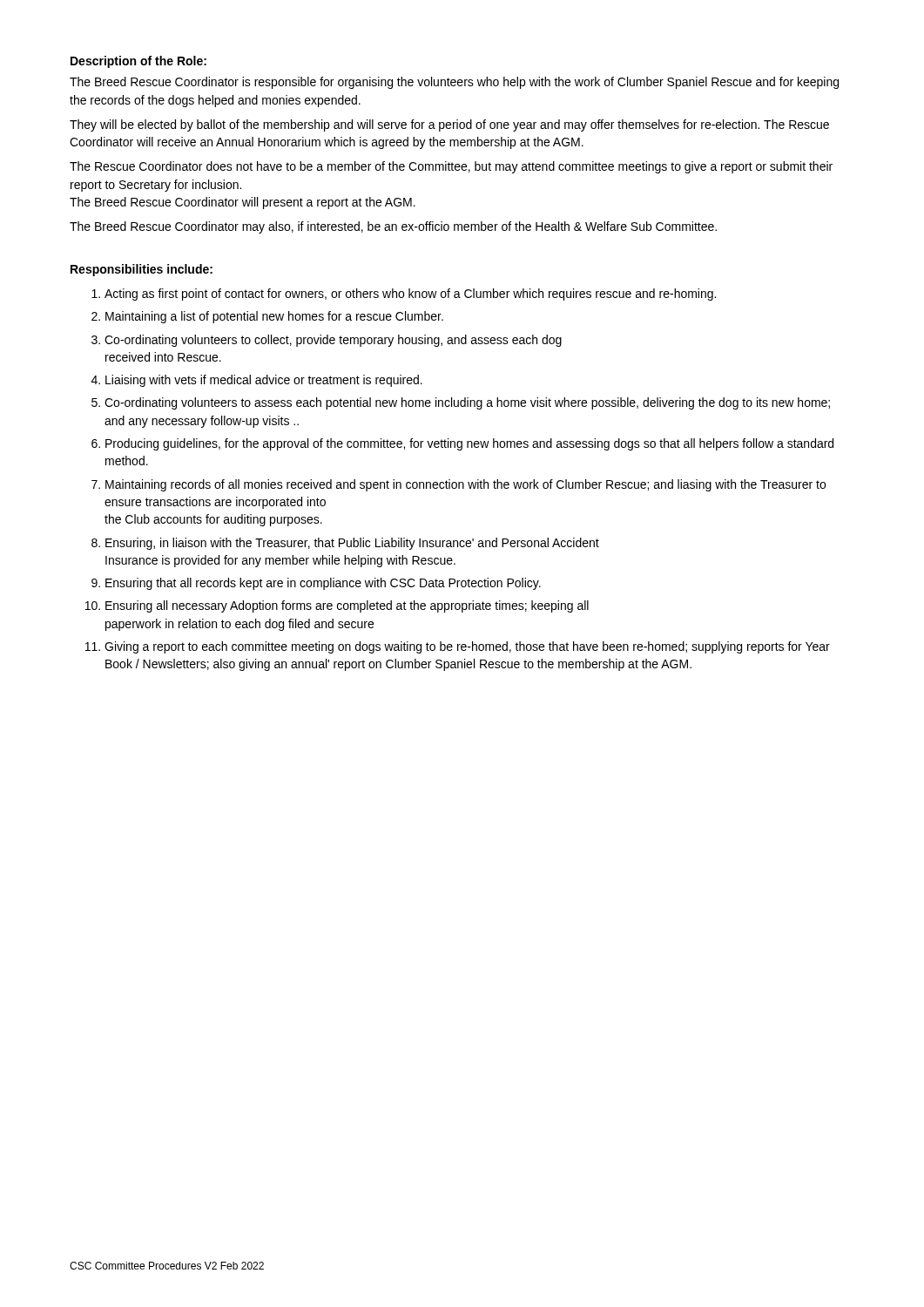The image size is (924, 1307).
Task: Find the text starting "Co-ordinating volunteers to collect,"
Action: click(x=333, y=348)
